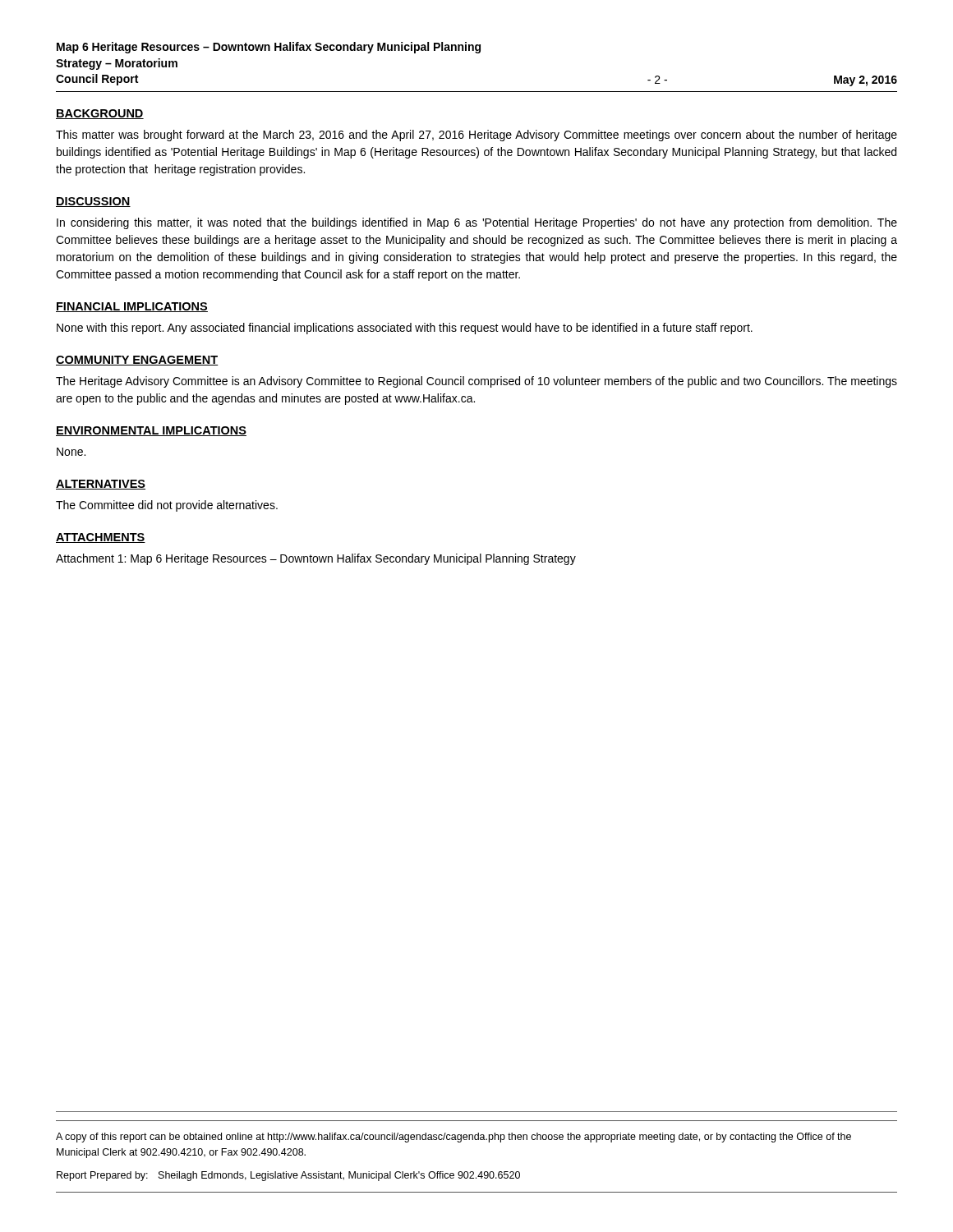Find the text block with the text "The Committee did"

click(167, 505)
